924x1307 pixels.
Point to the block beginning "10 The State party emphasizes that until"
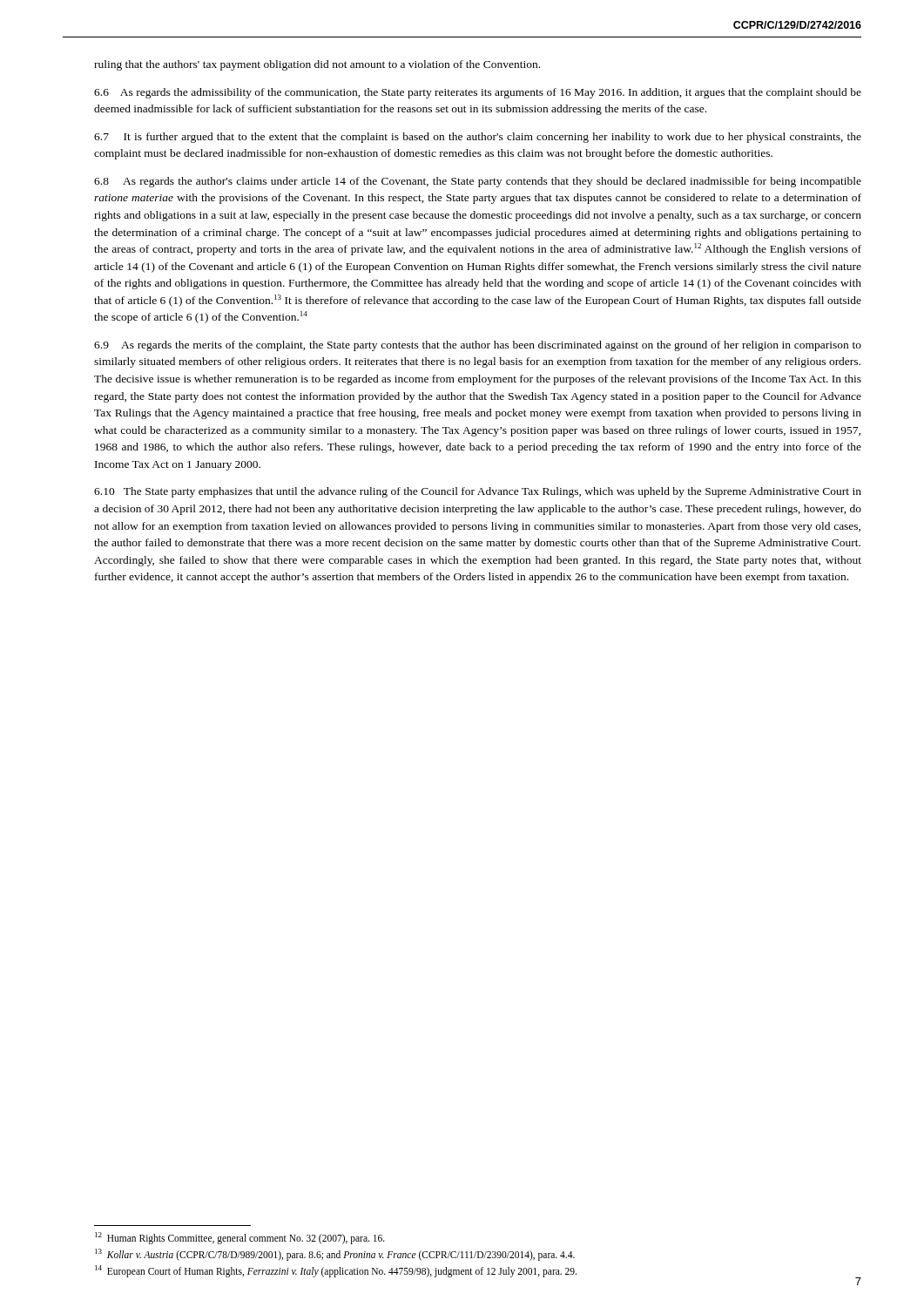(478, 534)
